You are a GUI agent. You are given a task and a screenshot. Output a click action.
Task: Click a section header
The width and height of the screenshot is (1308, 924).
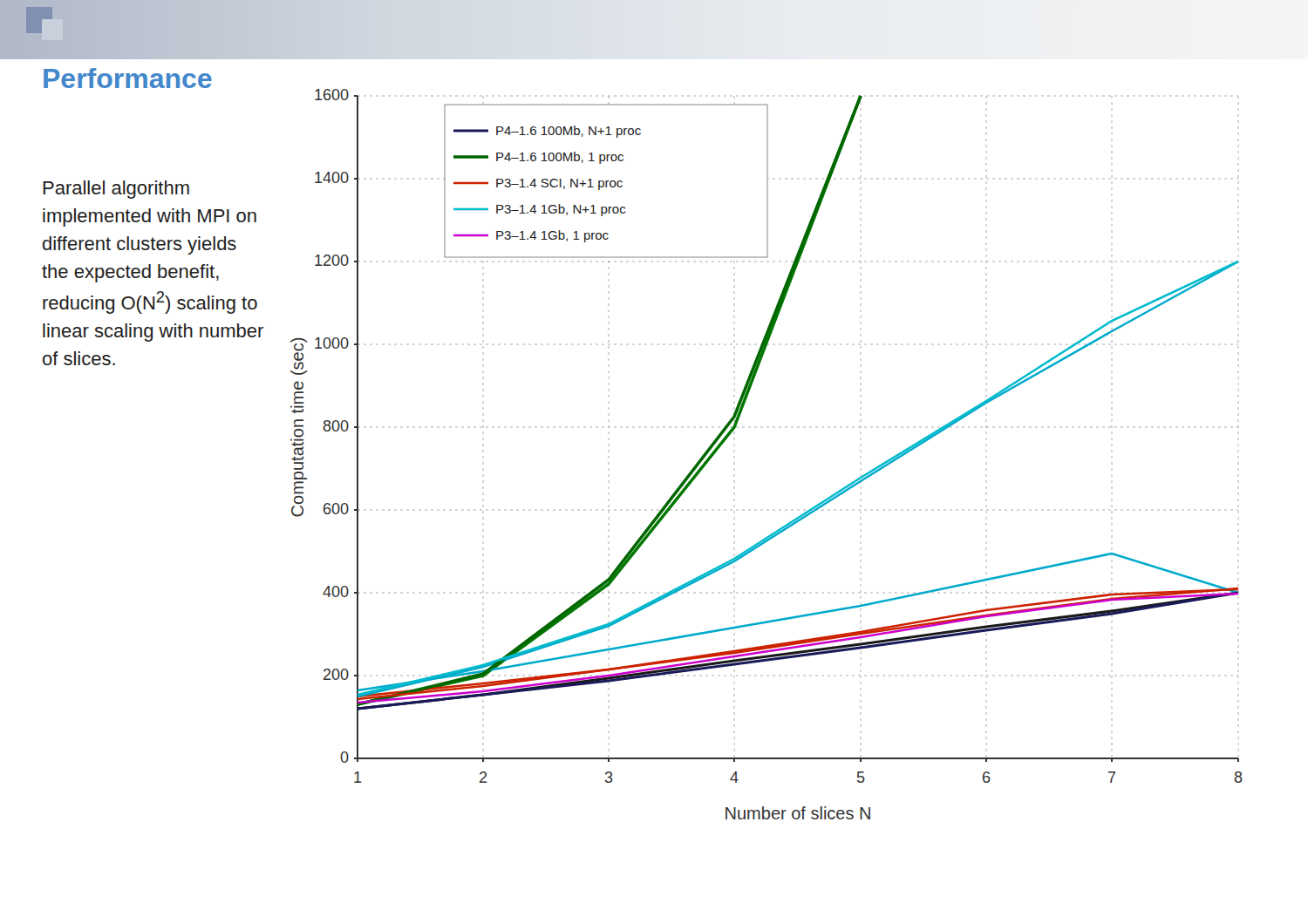tap(127, 78)
